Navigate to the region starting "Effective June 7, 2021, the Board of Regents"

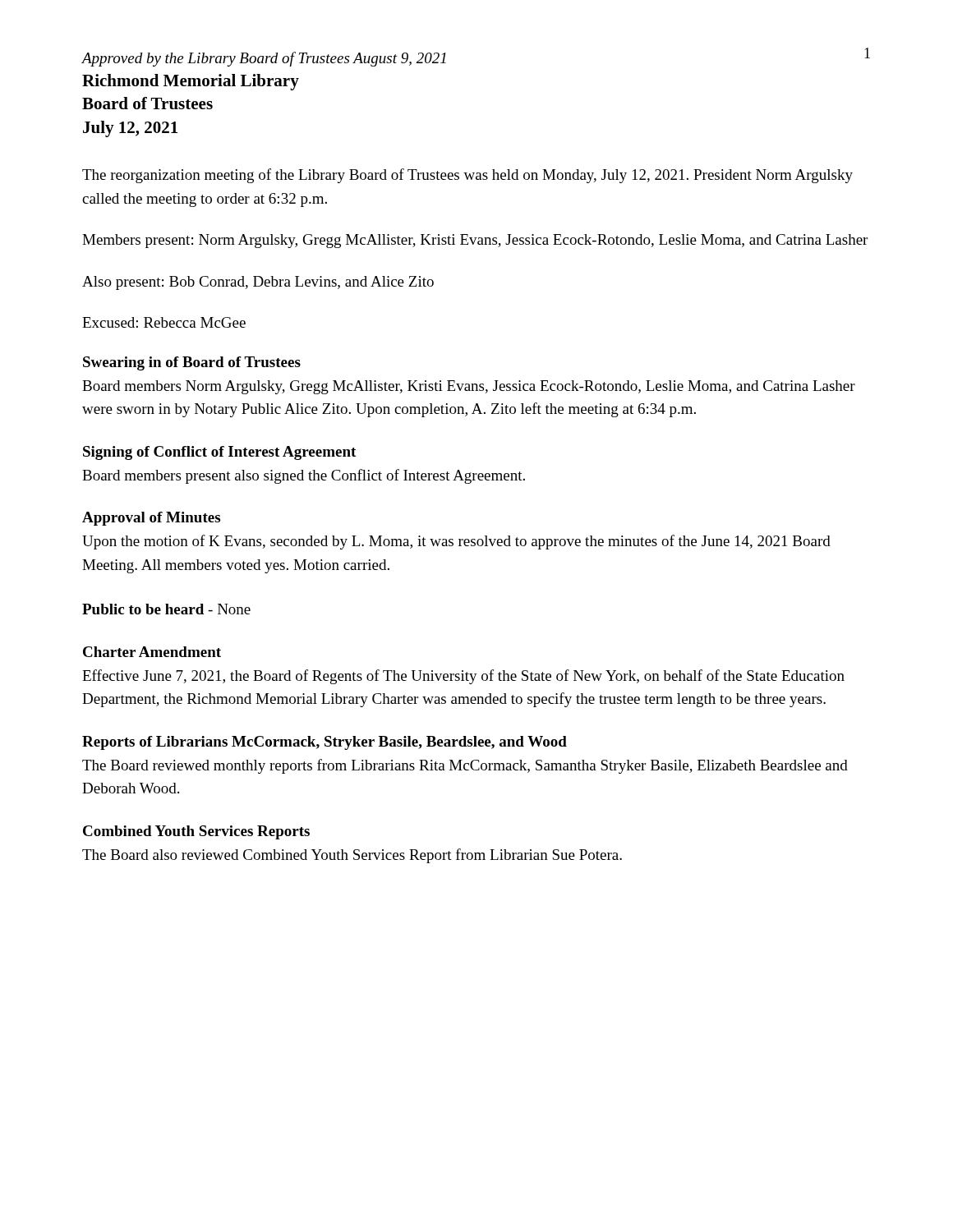pyautogui.click(x=463, y=687)
